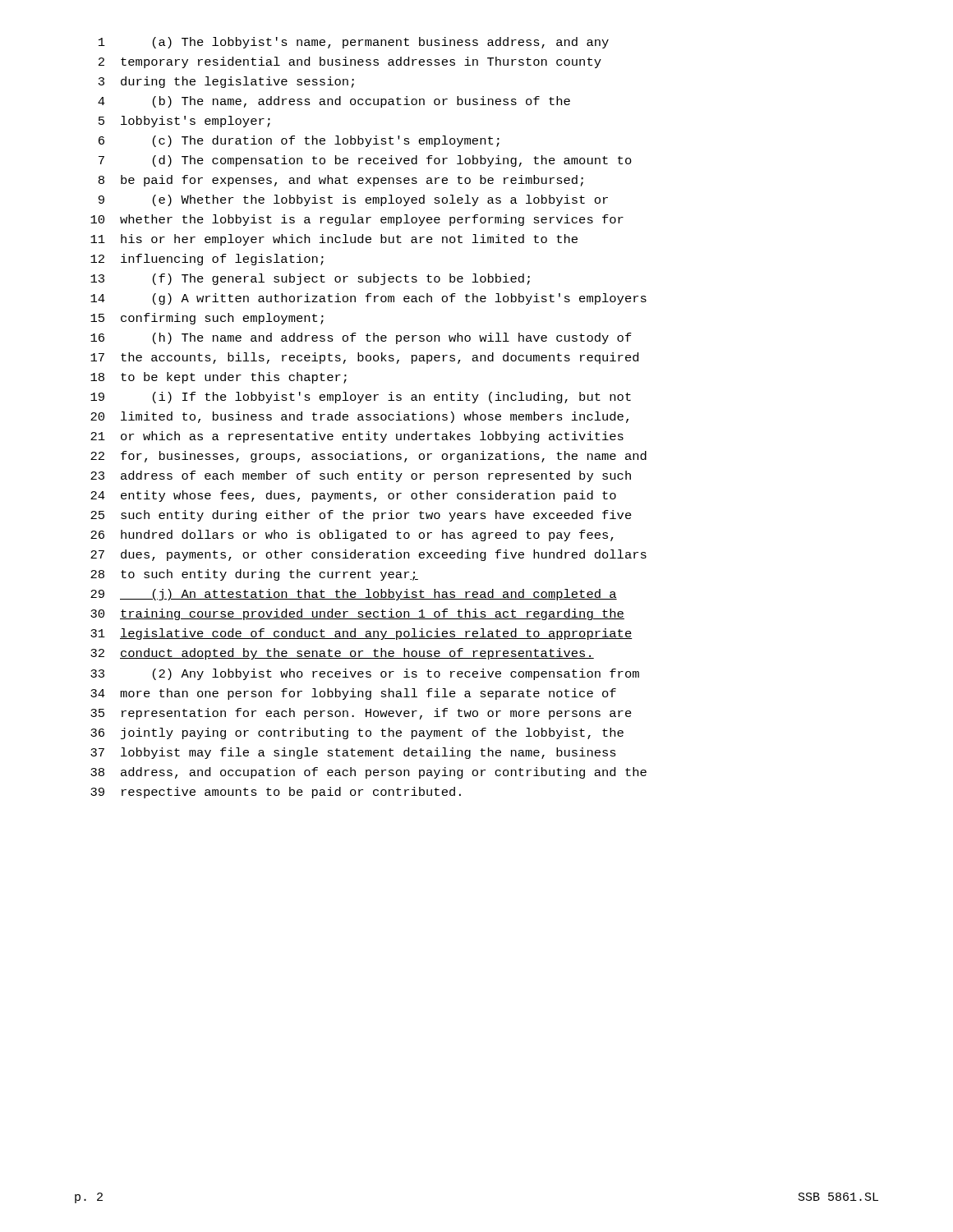This screenshot has height=1232, width=953.
Task: Locate the list item with the text "29 (j) An attestation that"
Action: point(476,625)
